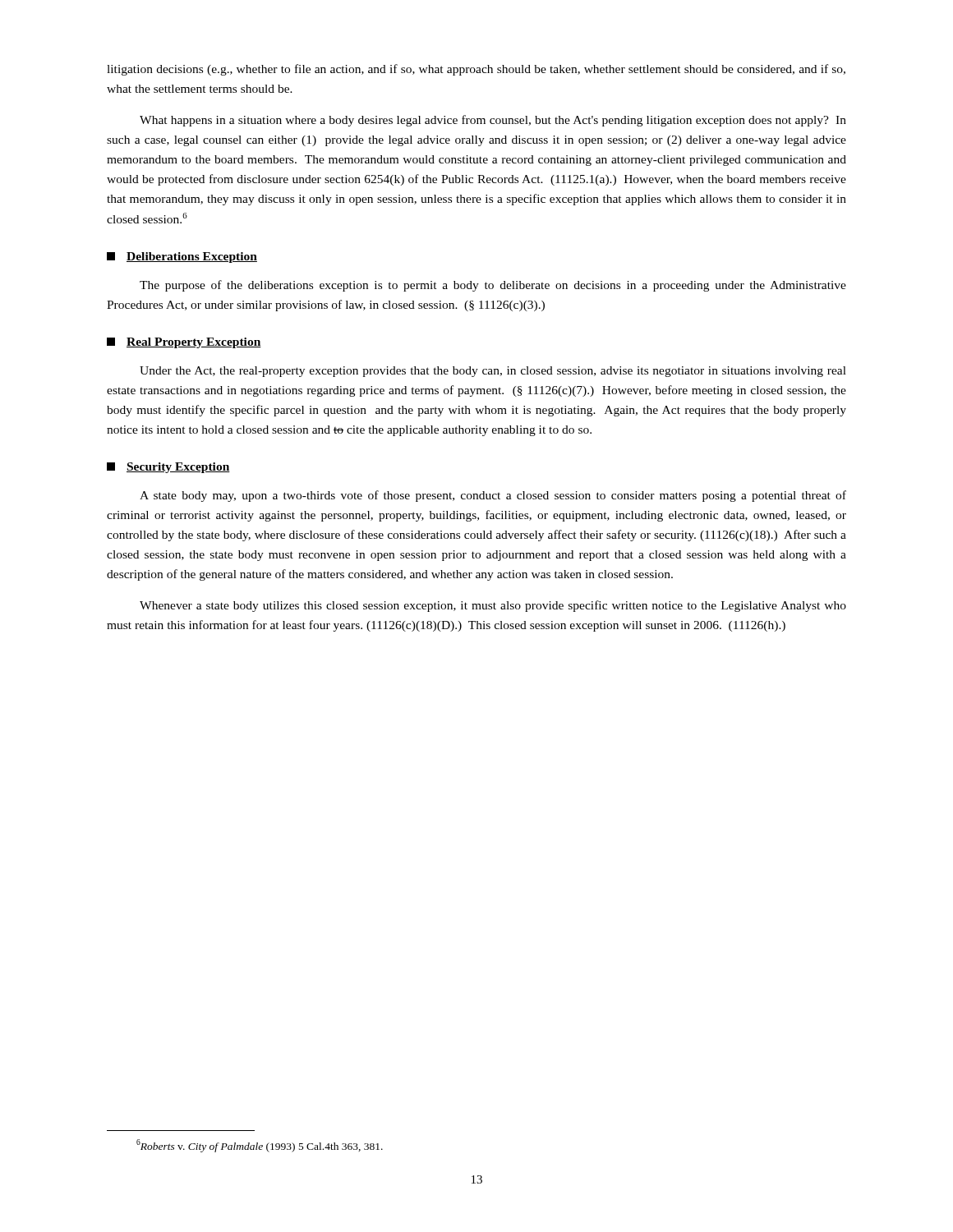Locate the text block that reads "litigation decisions (e.g., whether to file"
Viewport: 953px width, 1232px height.
(476, 78)
